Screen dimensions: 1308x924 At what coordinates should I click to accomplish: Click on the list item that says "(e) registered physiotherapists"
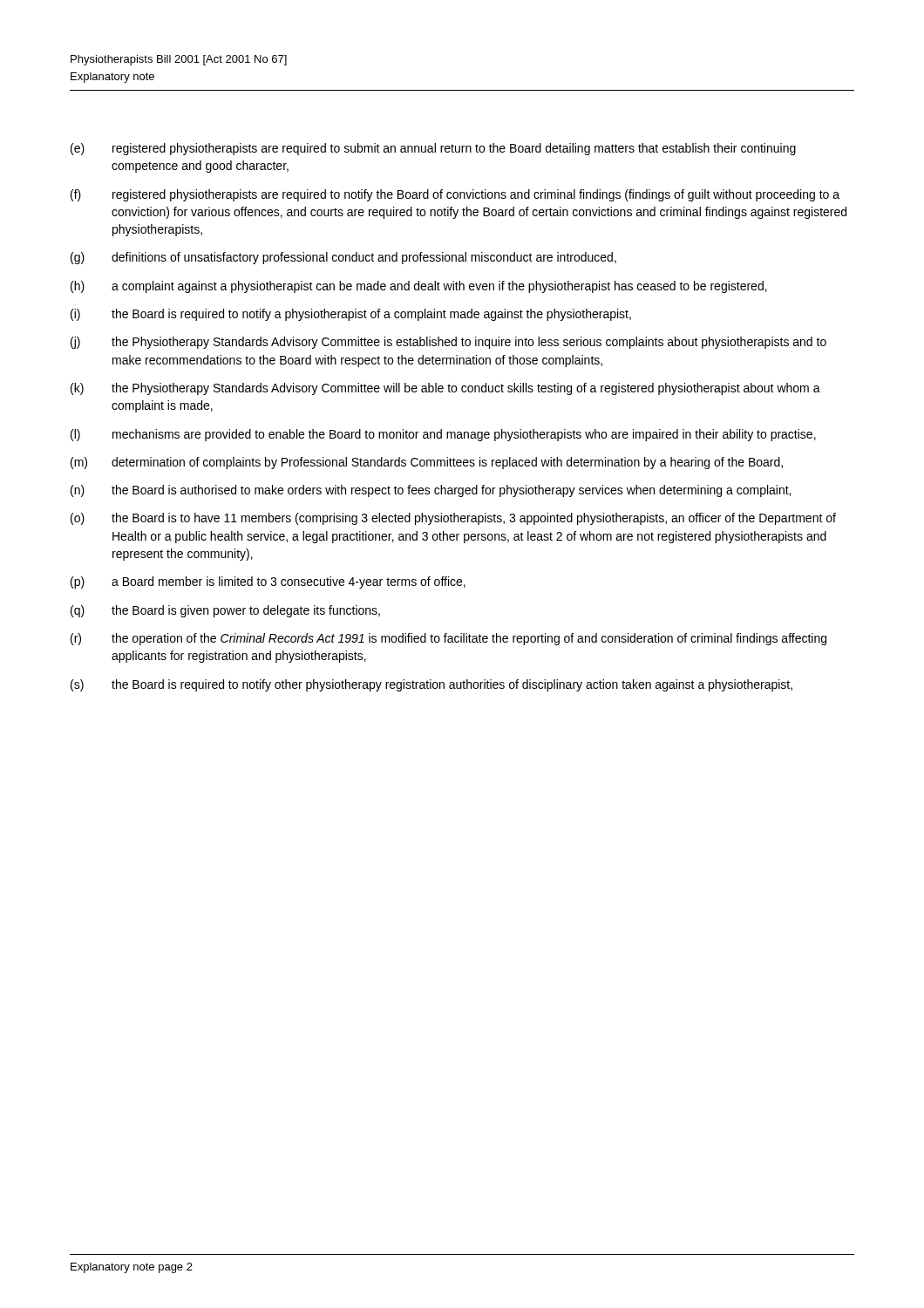click(462, 157)
